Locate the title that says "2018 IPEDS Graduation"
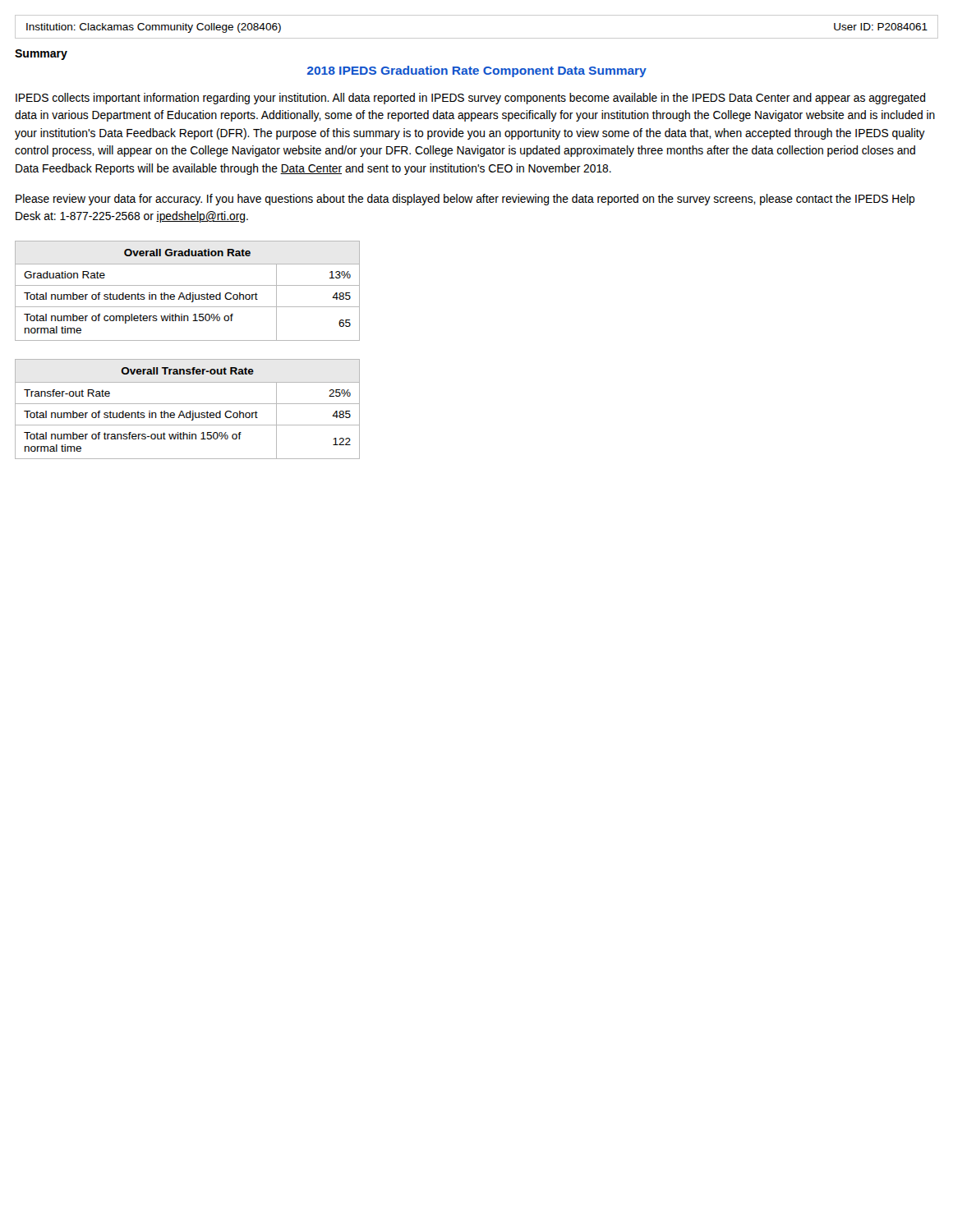The image size is (953, 1232). tap(476, 70)
